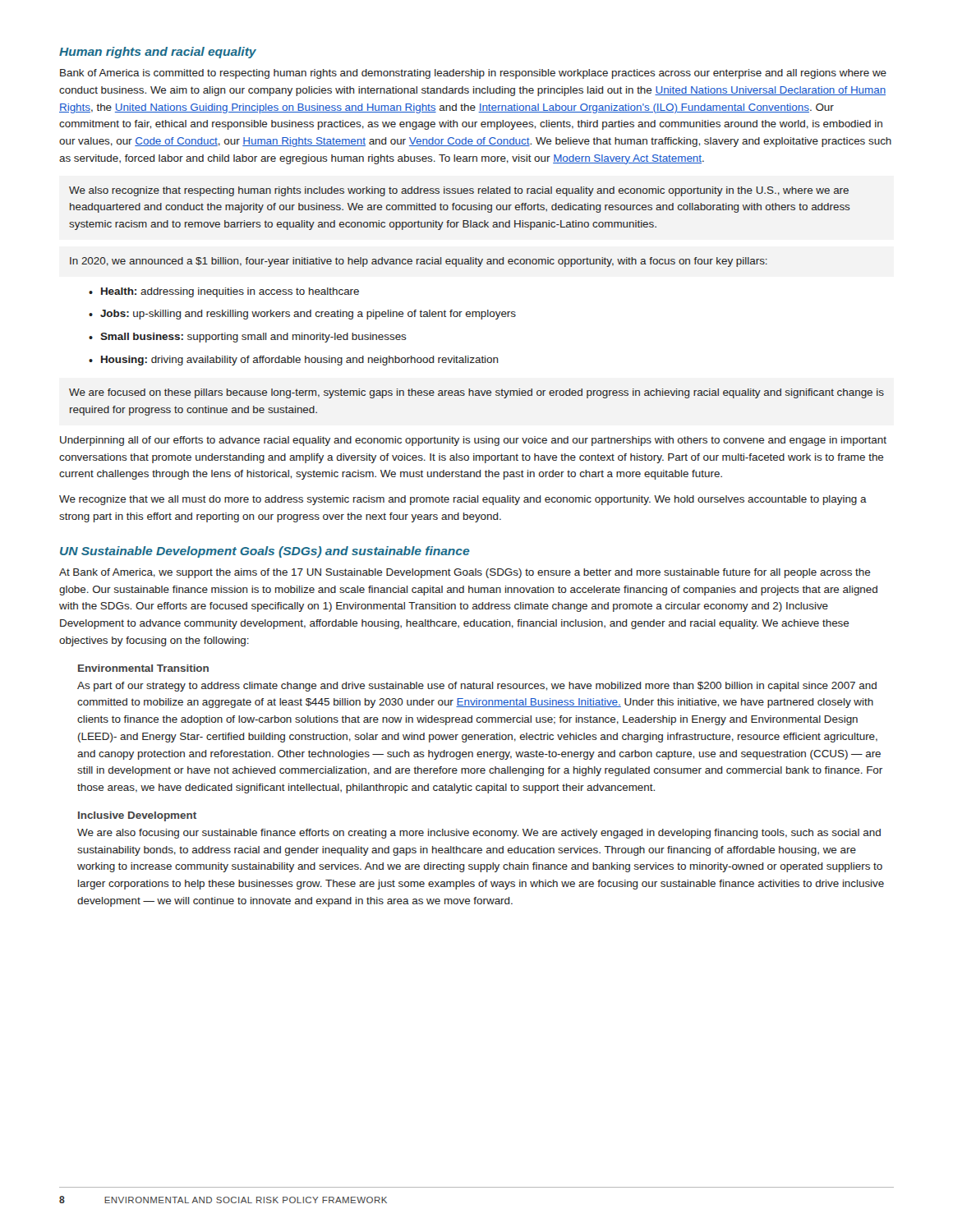This screenshot has width=953, height=1232.
Task: Select the text block that says "We are also"
Action: point(481,866)
